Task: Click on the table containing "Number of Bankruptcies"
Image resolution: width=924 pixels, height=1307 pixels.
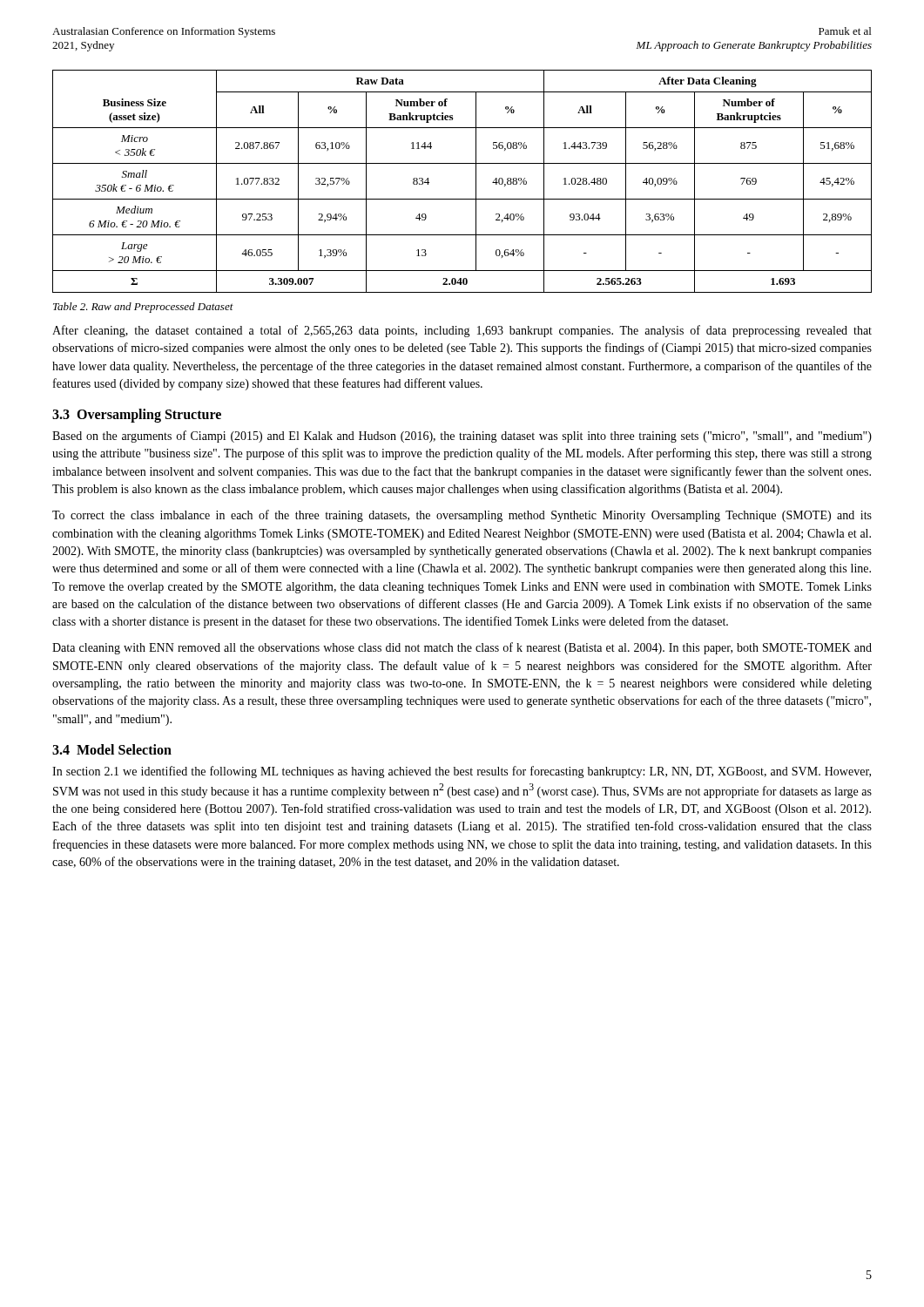Action: click(x=462, y=181)
